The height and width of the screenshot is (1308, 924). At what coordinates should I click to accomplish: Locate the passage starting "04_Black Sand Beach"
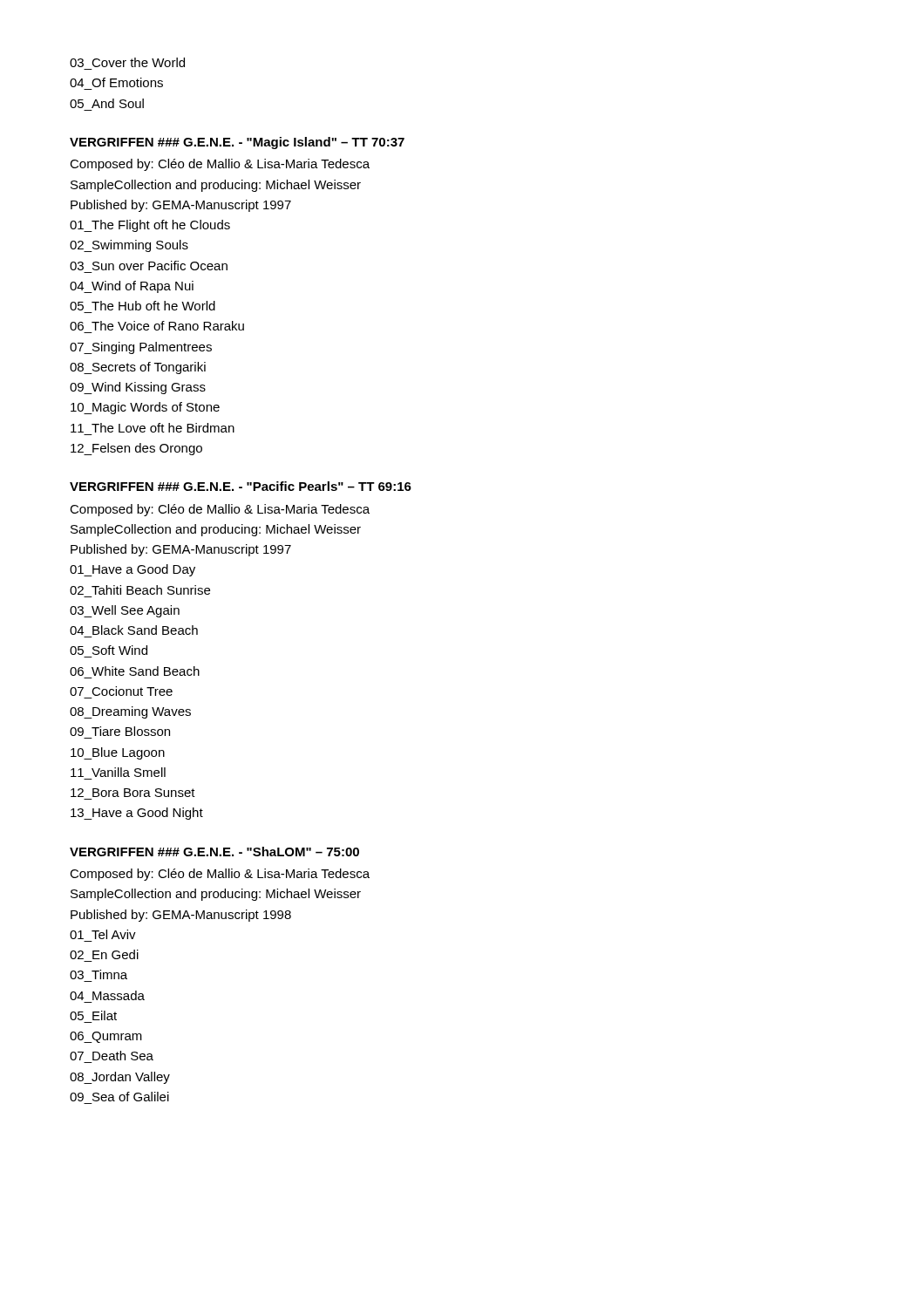click(134, 630)
